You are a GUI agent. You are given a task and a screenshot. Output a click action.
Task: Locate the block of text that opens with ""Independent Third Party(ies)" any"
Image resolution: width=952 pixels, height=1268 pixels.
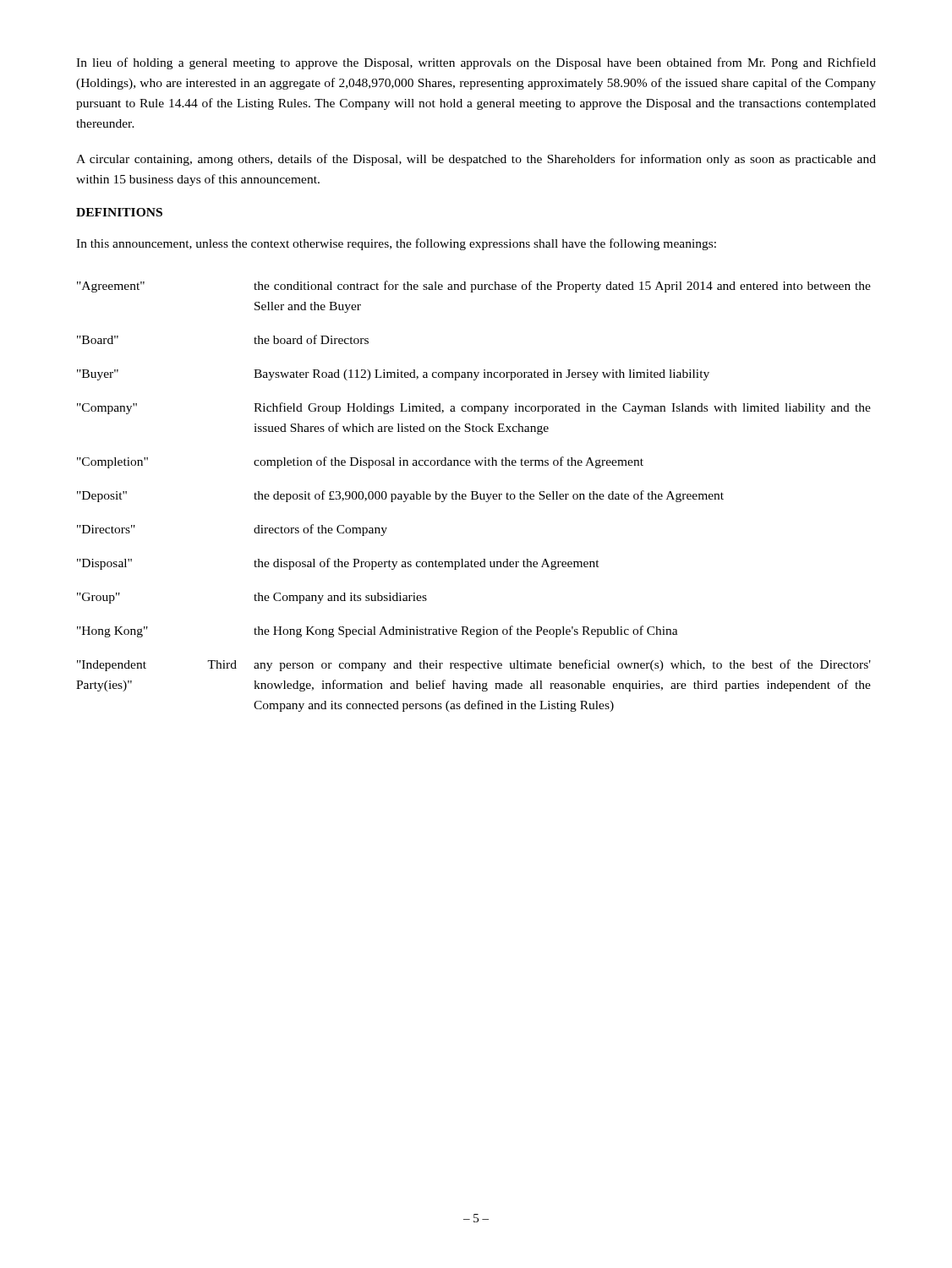(476, 685)
